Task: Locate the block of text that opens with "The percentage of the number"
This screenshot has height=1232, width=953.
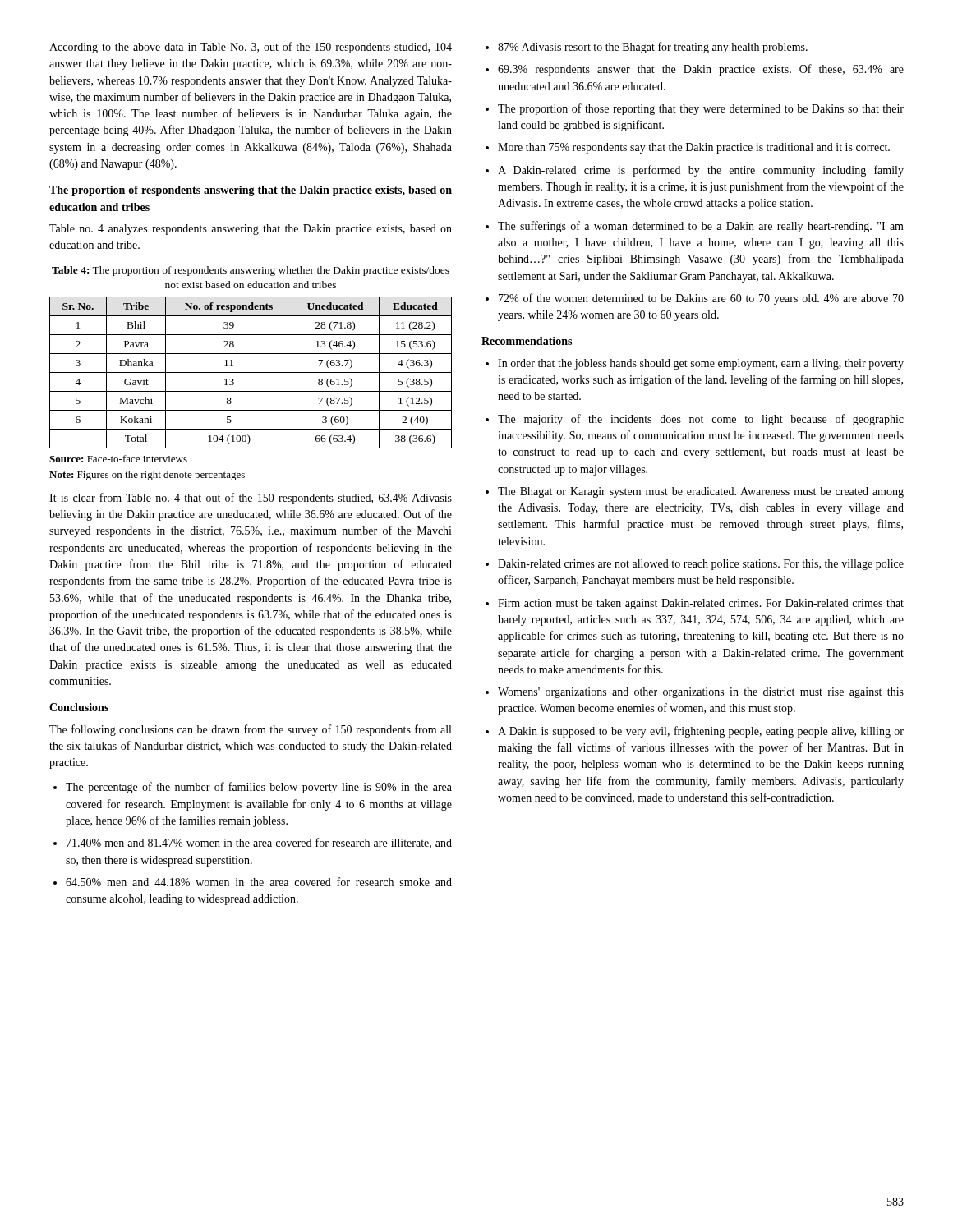Action: (259, 804)
